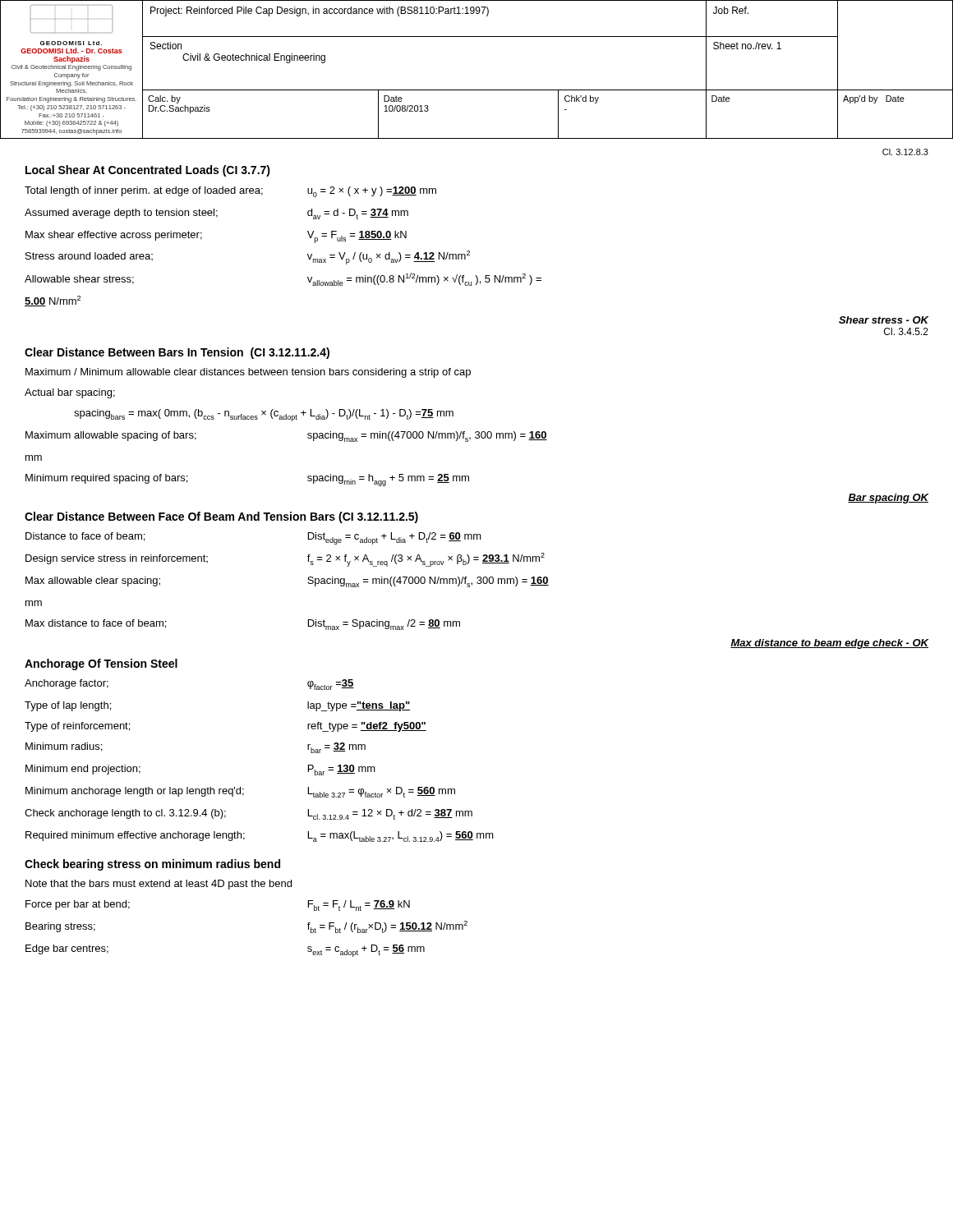Click on the text block that says "Note that the"
This screenshot has height=1232, width=953.
(x=159, y=883)
